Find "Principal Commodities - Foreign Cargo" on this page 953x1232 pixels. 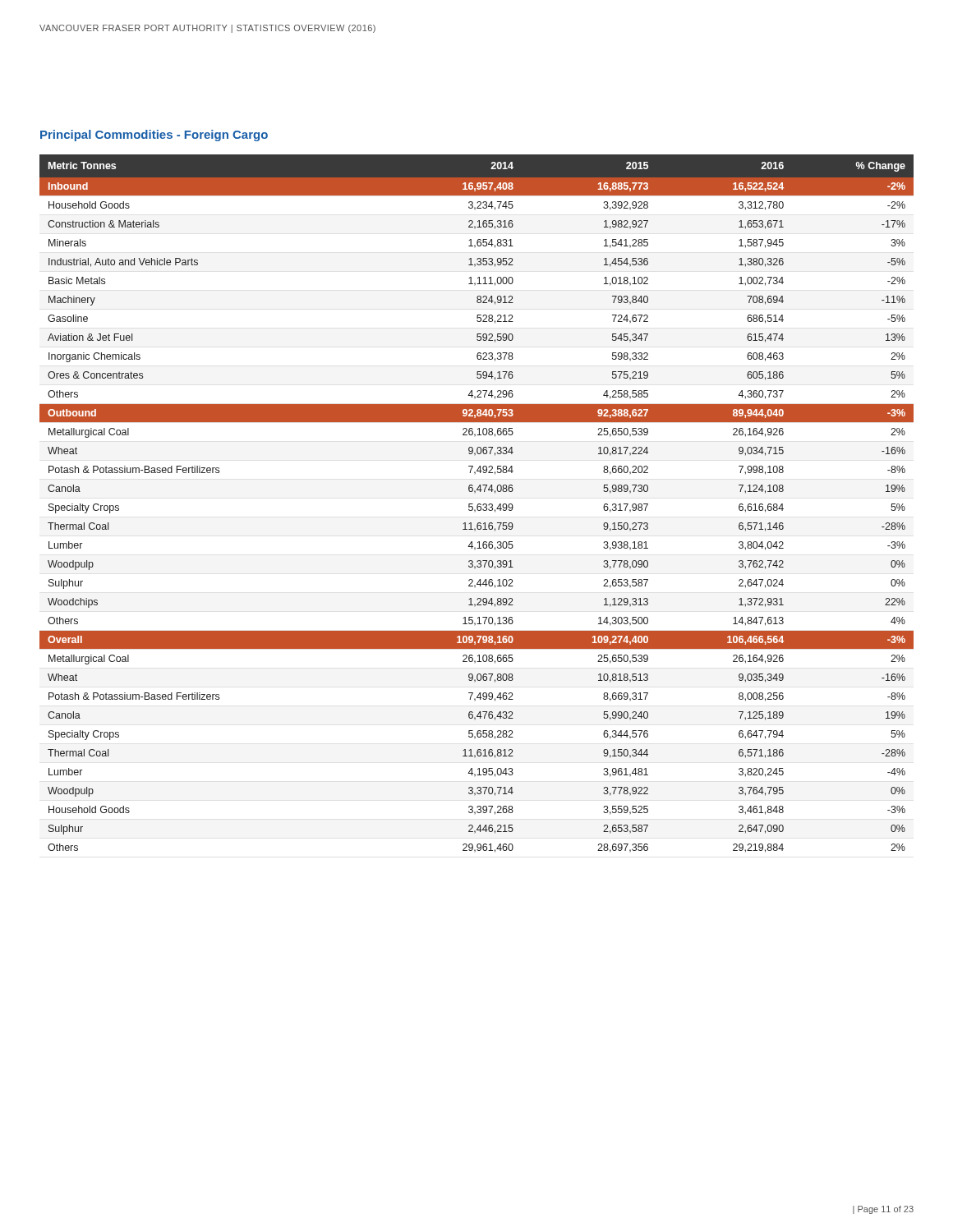(x=154, y=134)
